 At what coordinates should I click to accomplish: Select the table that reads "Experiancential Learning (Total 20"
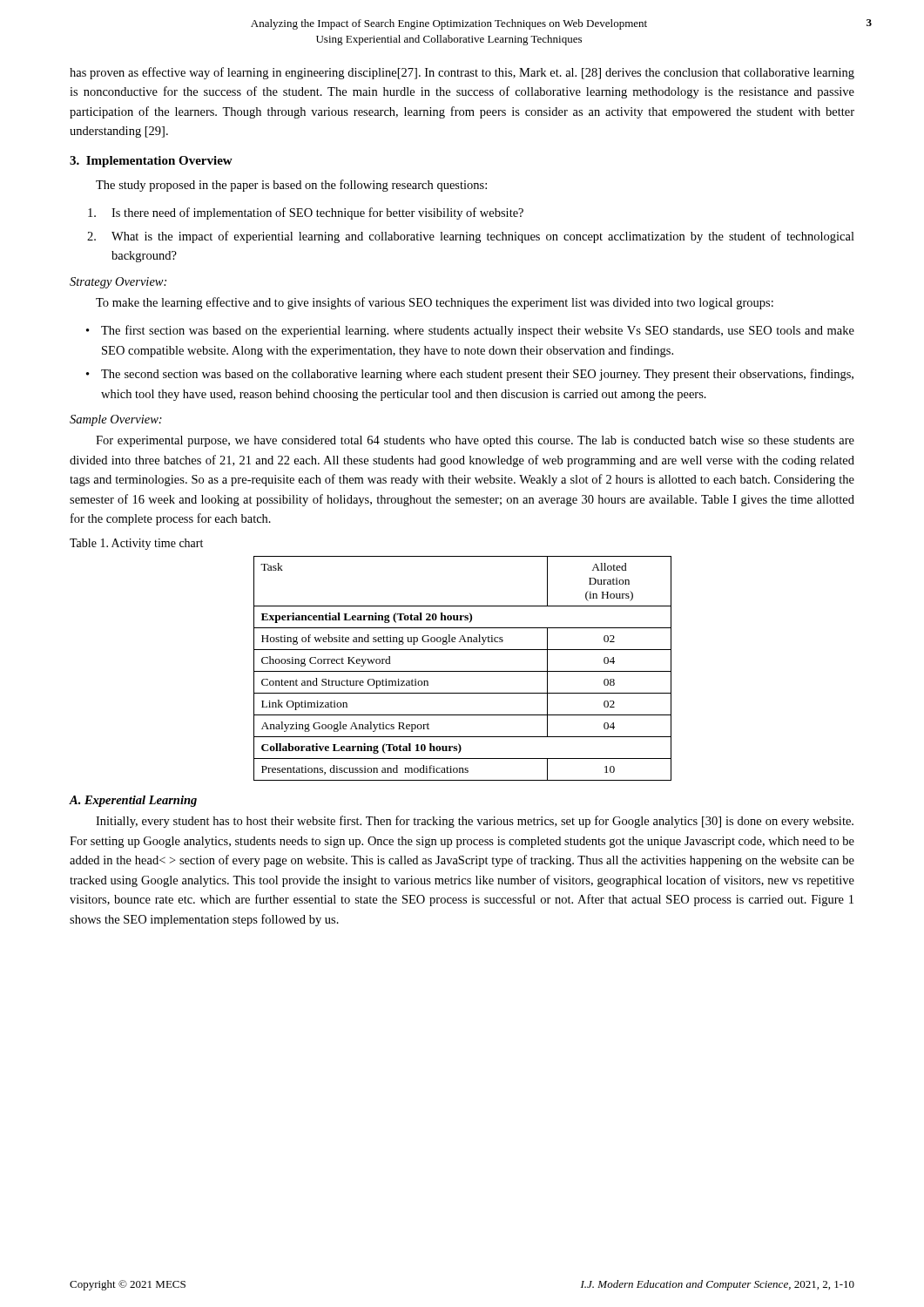tap(462, 669)
